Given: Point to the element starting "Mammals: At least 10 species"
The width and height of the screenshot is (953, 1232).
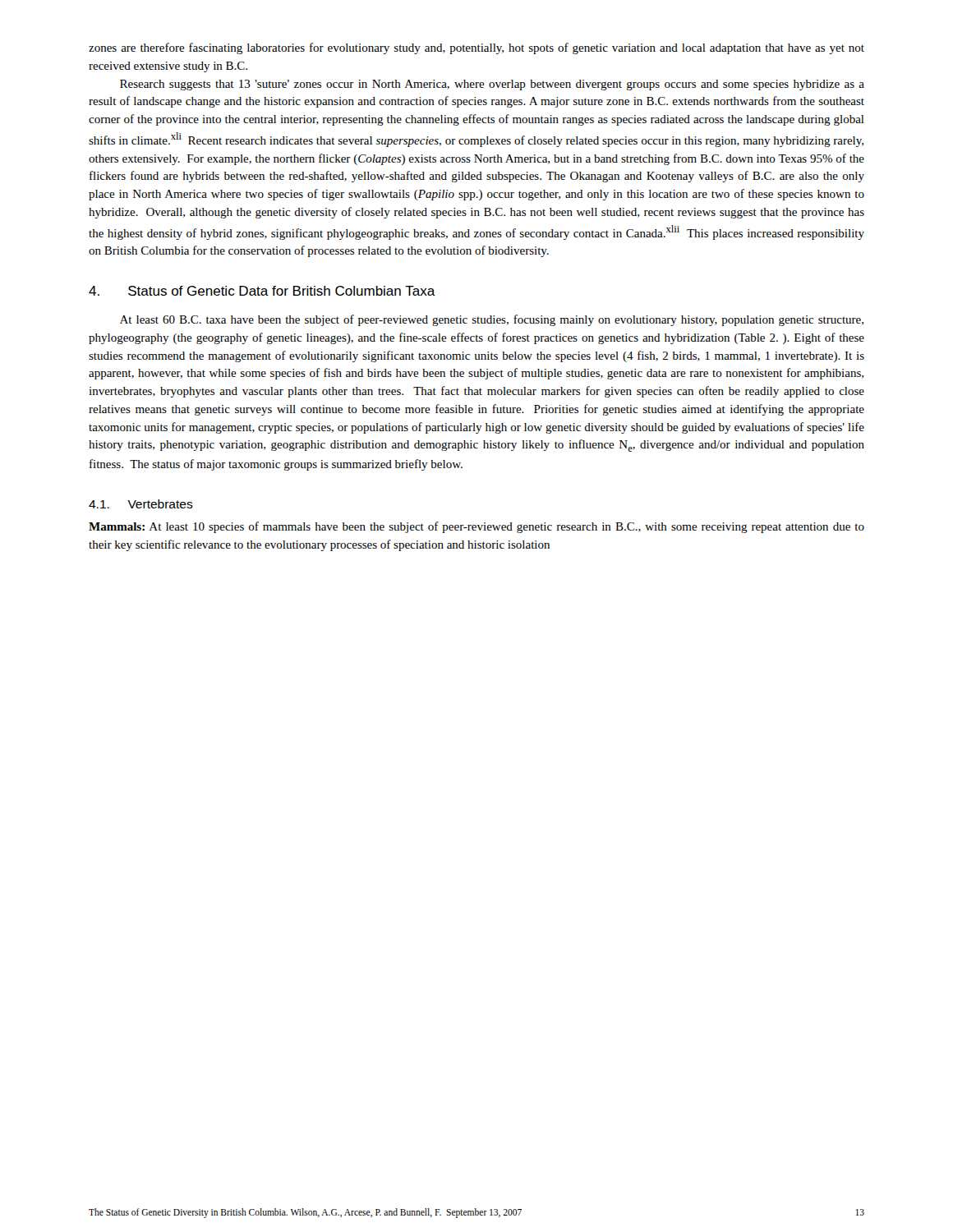Looking at the screenshot, I should coord(476,536).
